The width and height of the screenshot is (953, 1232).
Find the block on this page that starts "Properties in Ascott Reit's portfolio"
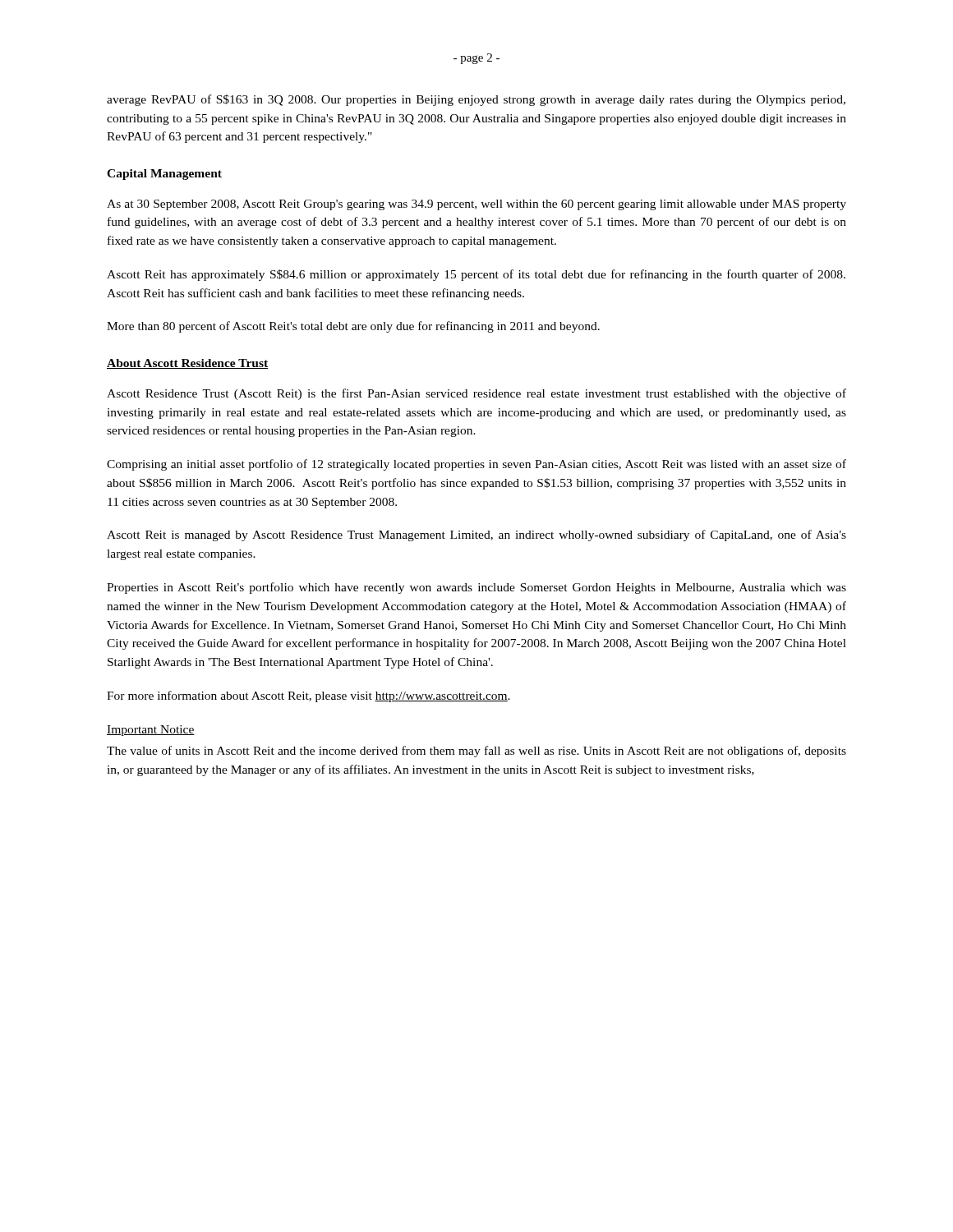click(x=476, y=624)
